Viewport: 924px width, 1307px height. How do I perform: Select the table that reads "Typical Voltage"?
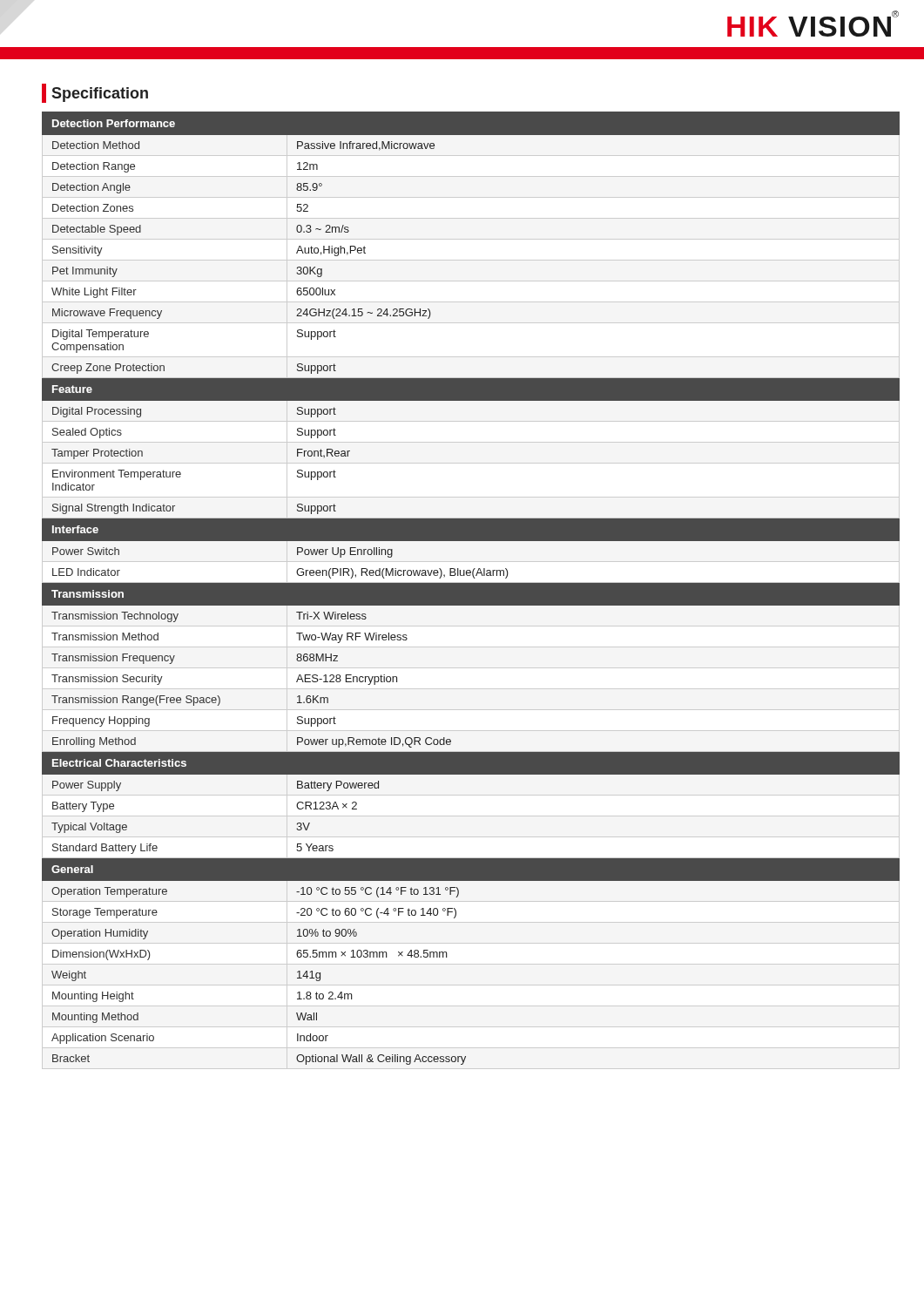point(471,590)
